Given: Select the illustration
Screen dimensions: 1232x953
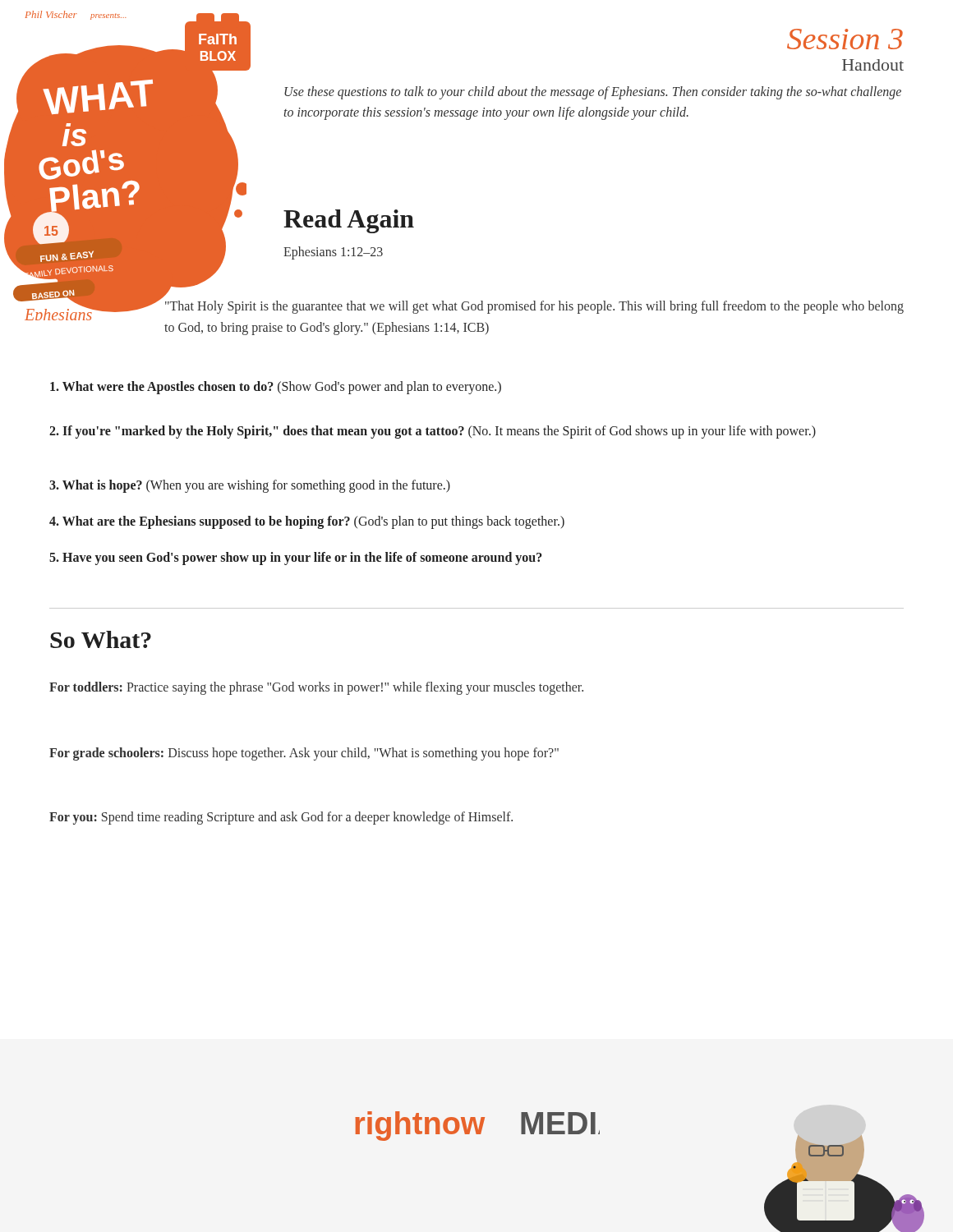Looking at the screenshot, I should [x=123, y=160].
